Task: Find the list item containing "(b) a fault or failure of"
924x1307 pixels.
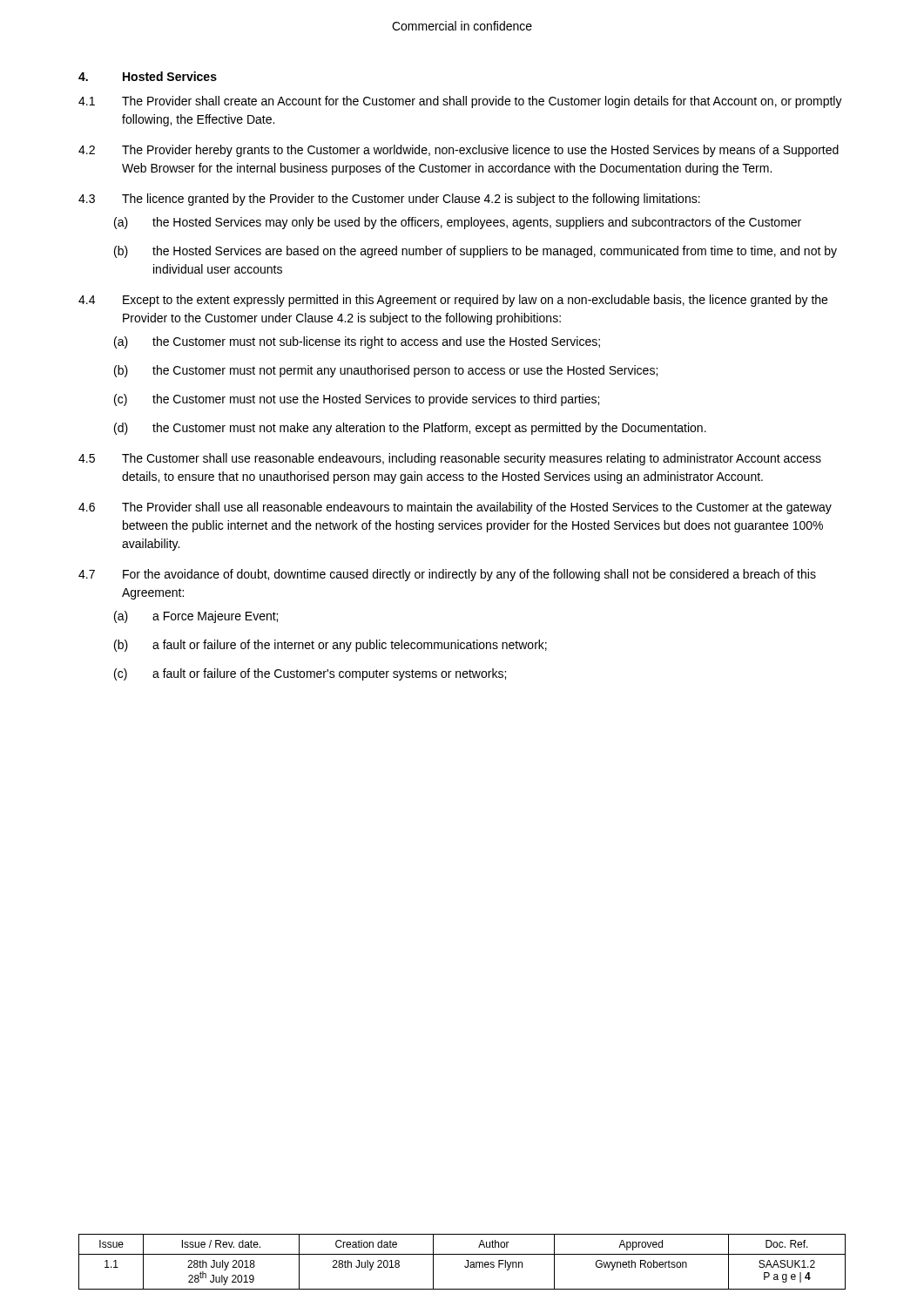Action: tap(479, 645)
